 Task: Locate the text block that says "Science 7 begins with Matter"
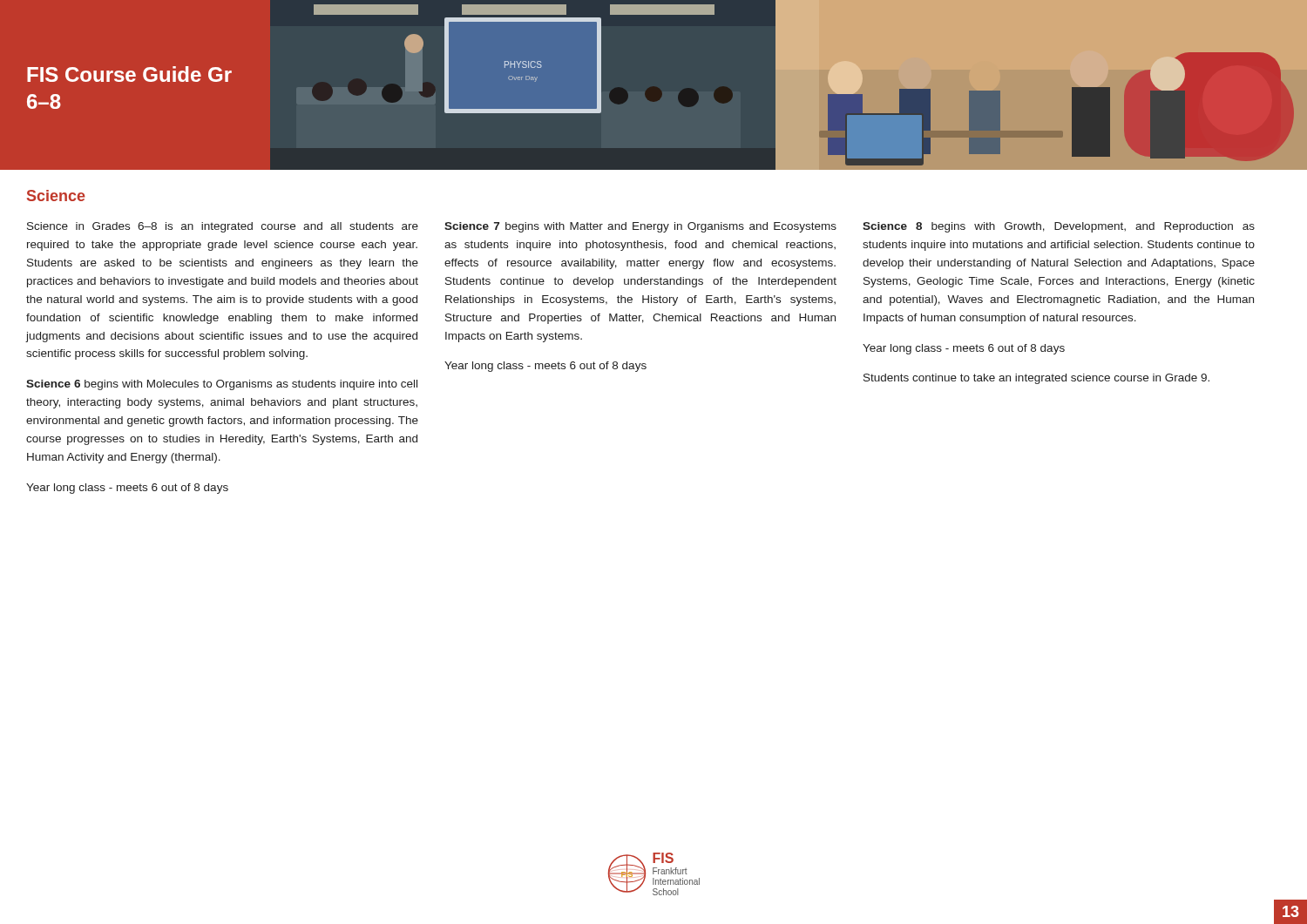tap(640, 281)
